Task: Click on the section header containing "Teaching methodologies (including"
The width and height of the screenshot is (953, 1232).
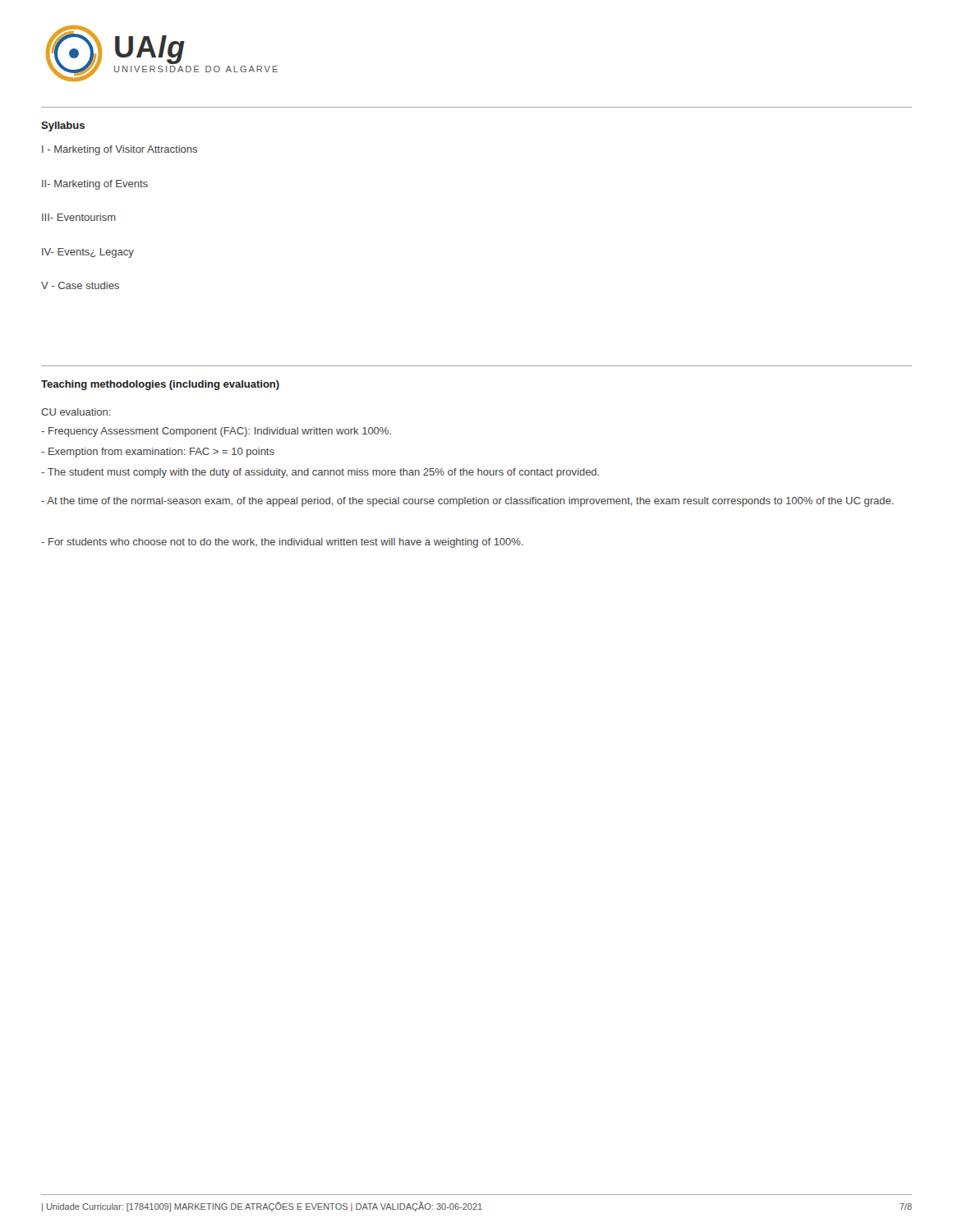Action: point(160,384)
